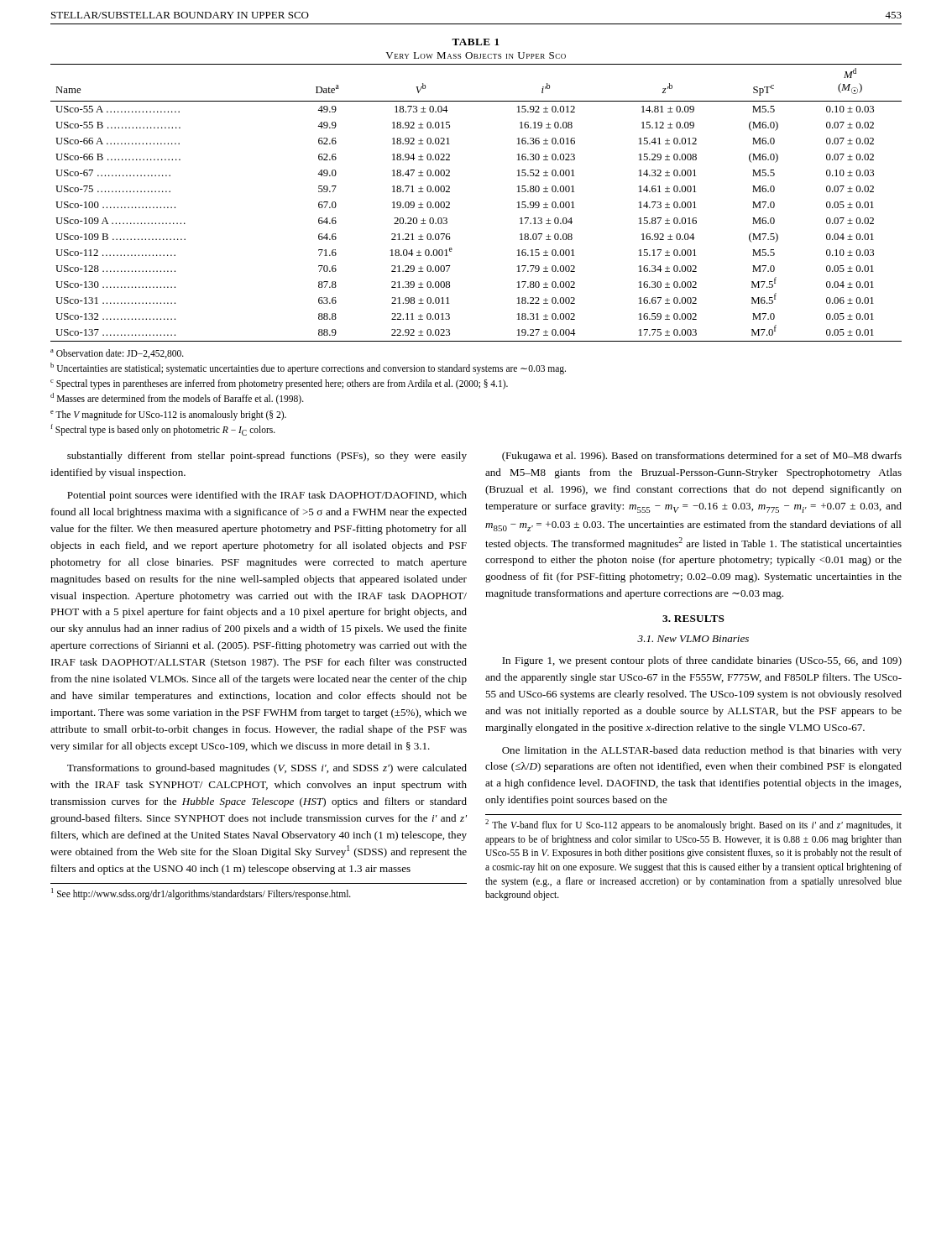Locate the text block starting "3. RESULTS"
The height and width of the screenshot is (1259, 952).
click(693, 618)
